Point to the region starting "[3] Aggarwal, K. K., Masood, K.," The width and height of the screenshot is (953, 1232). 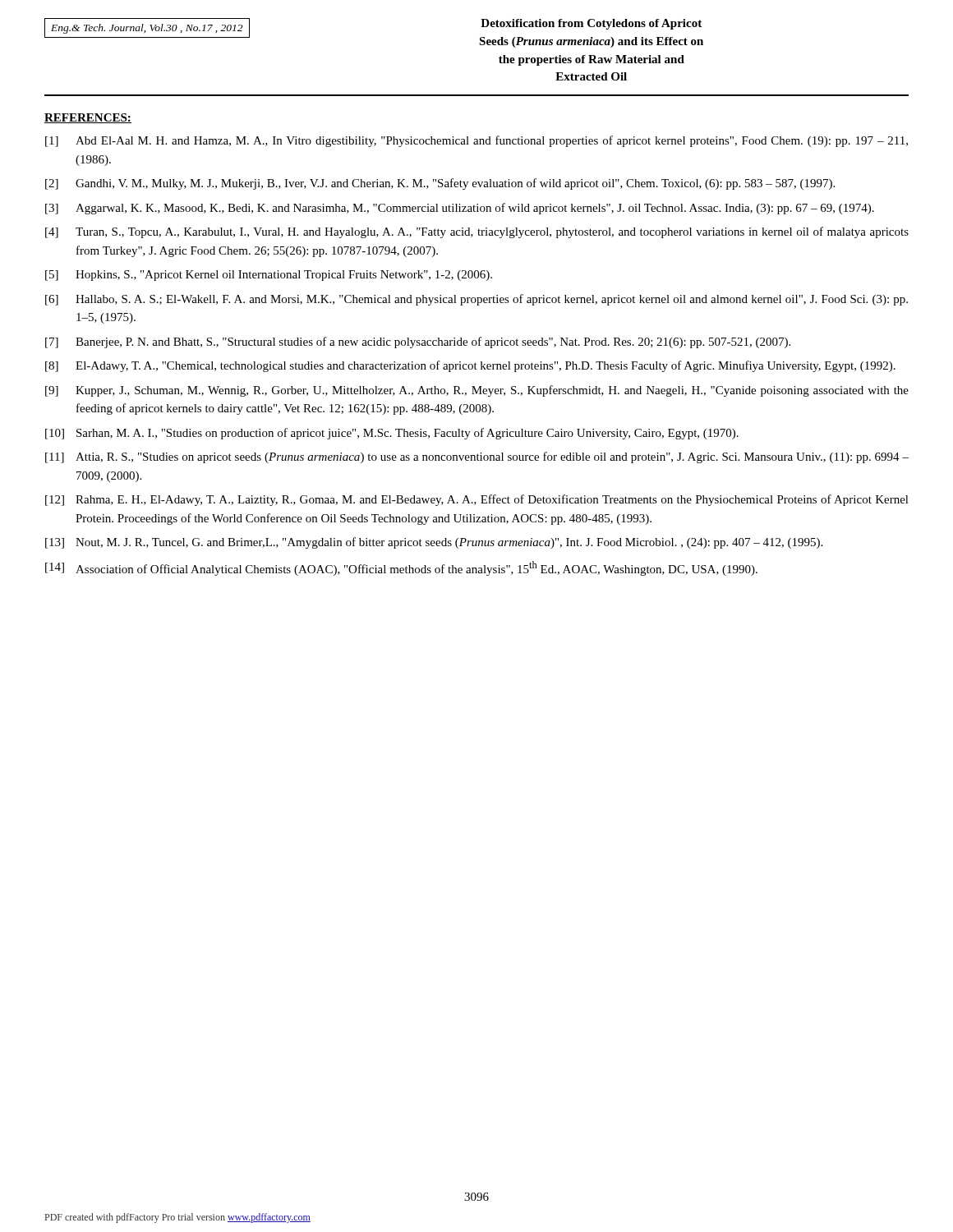(476, 208)
